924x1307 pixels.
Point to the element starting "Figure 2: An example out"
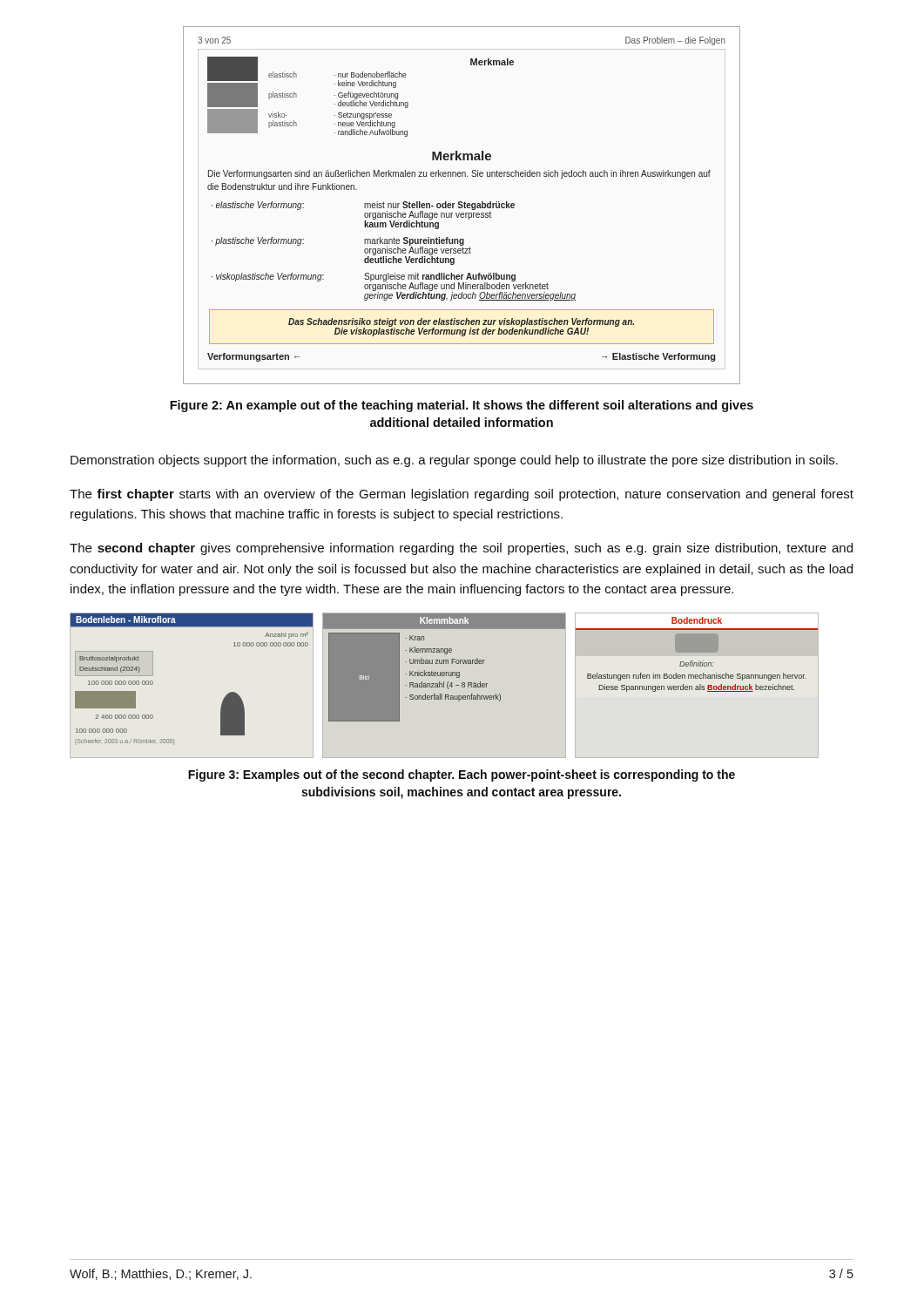462,414
